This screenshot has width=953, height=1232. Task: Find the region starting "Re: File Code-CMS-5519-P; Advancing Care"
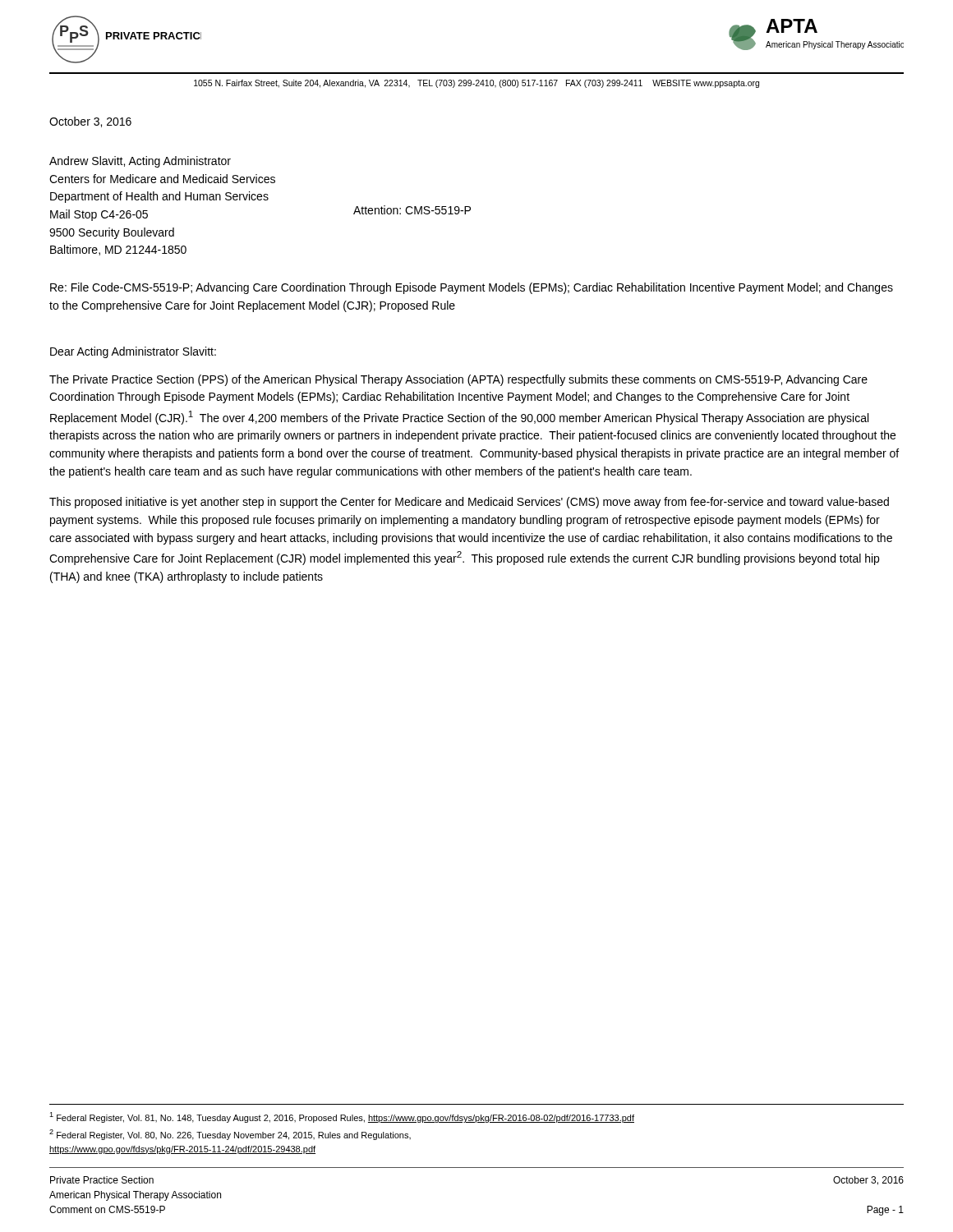click(471, 296)
